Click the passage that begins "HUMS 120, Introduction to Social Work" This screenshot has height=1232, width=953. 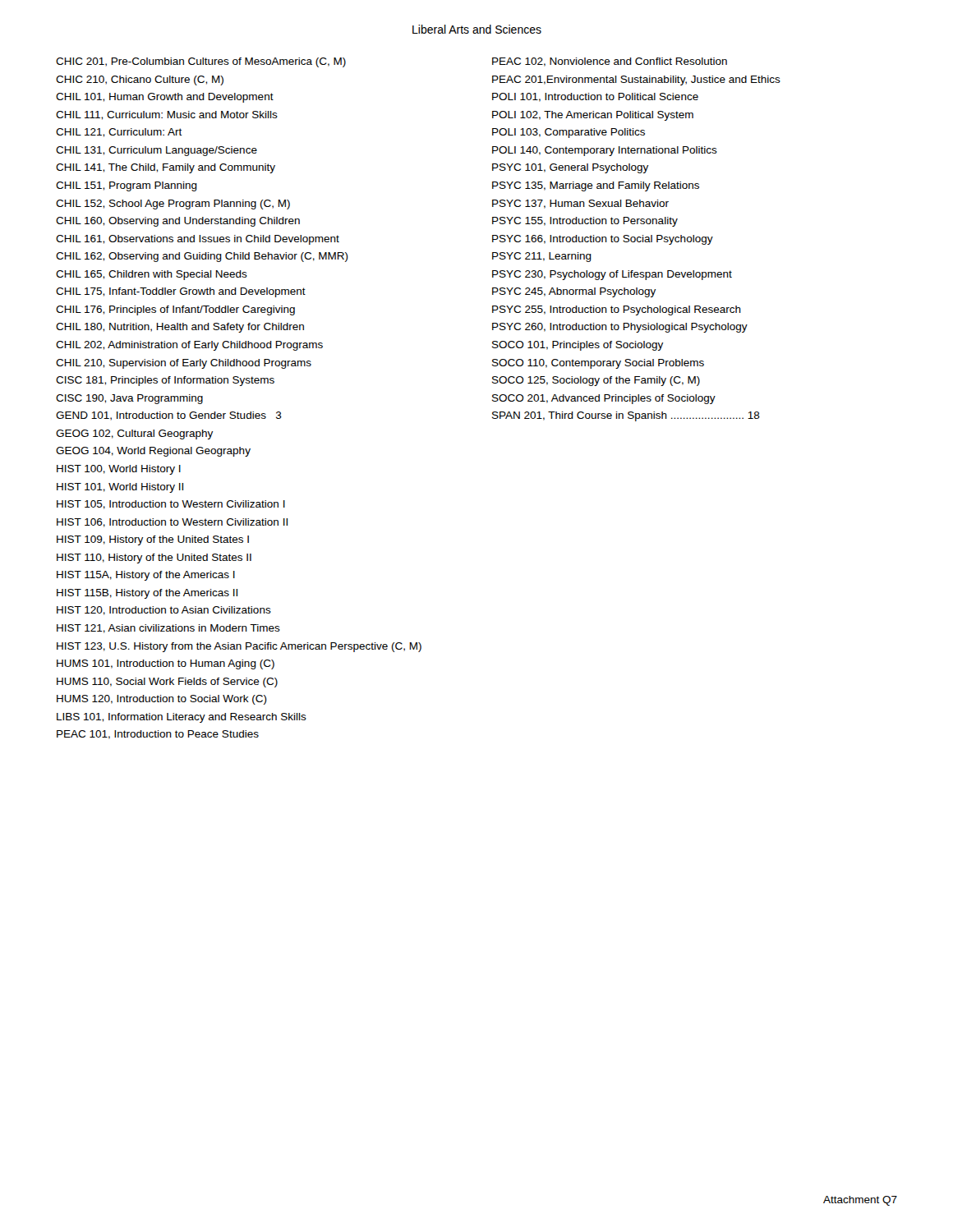[x=161, y=699]
